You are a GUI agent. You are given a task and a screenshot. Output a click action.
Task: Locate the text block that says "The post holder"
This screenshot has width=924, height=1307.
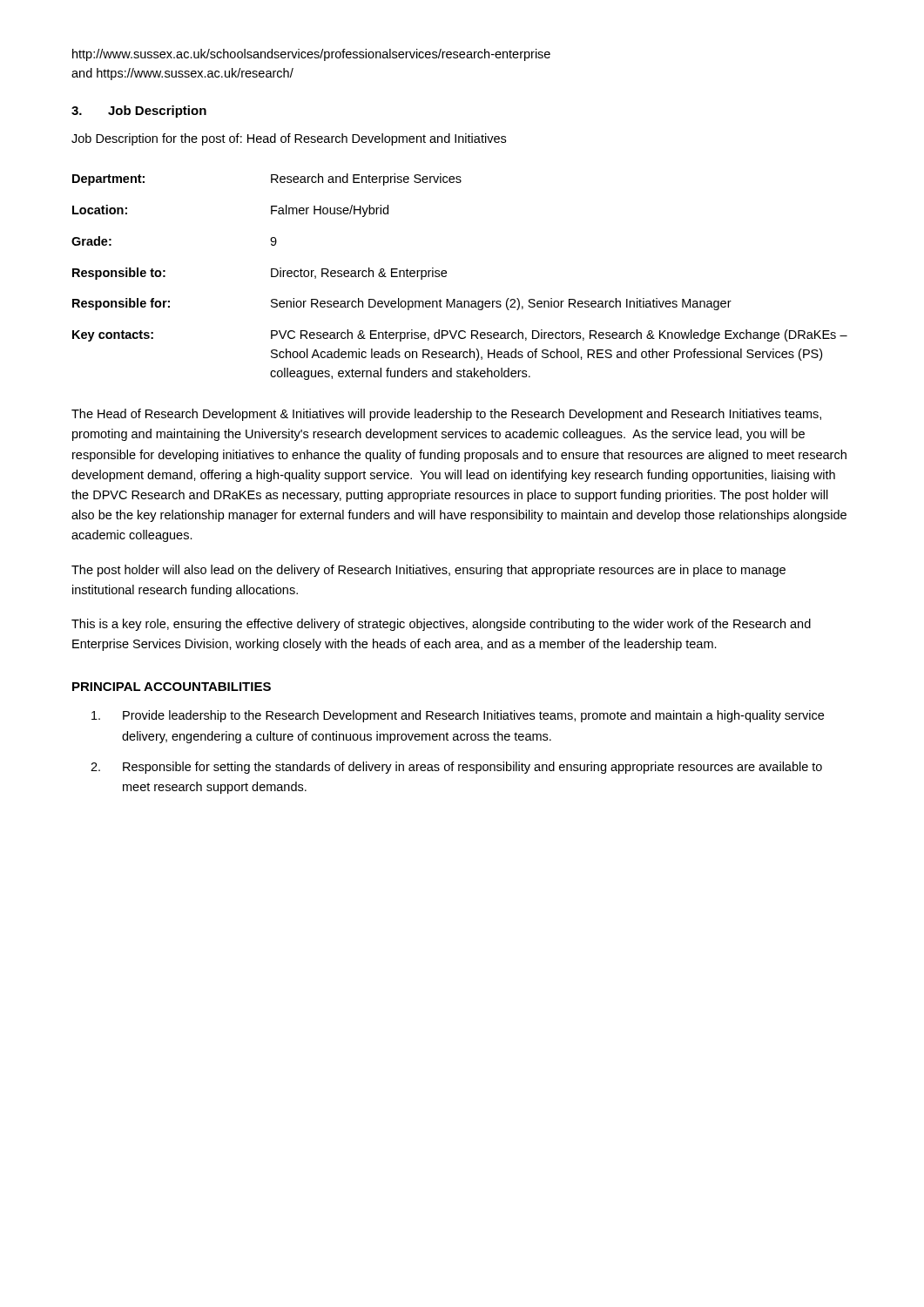(429, 580)
